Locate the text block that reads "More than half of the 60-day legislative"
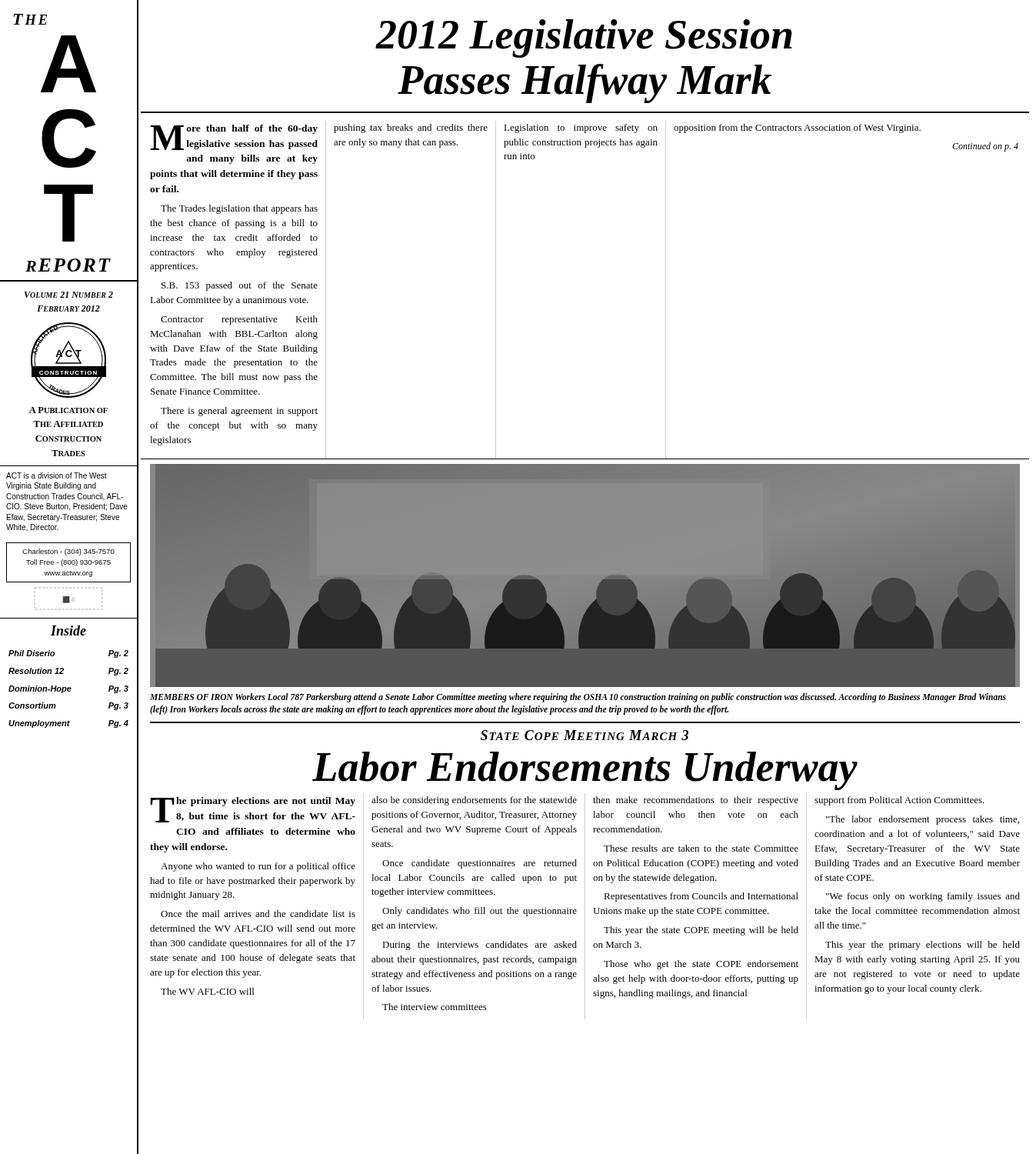This screenshot has height=1154, width=1036. tap(234, 284)
